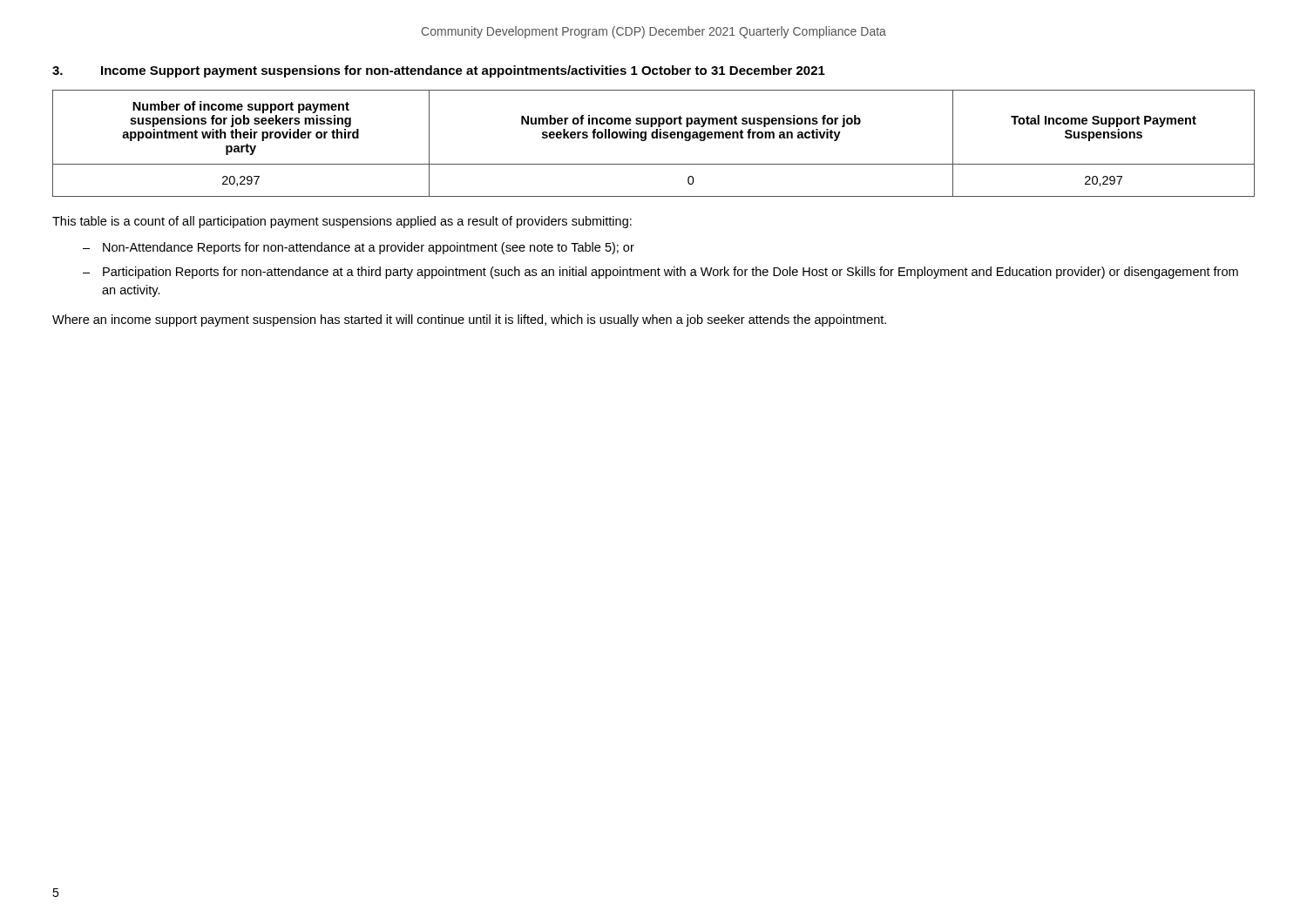
Task: Select the passage starting "– Participation Reports"
Action: pyautogui.click(x=669, y=282)
